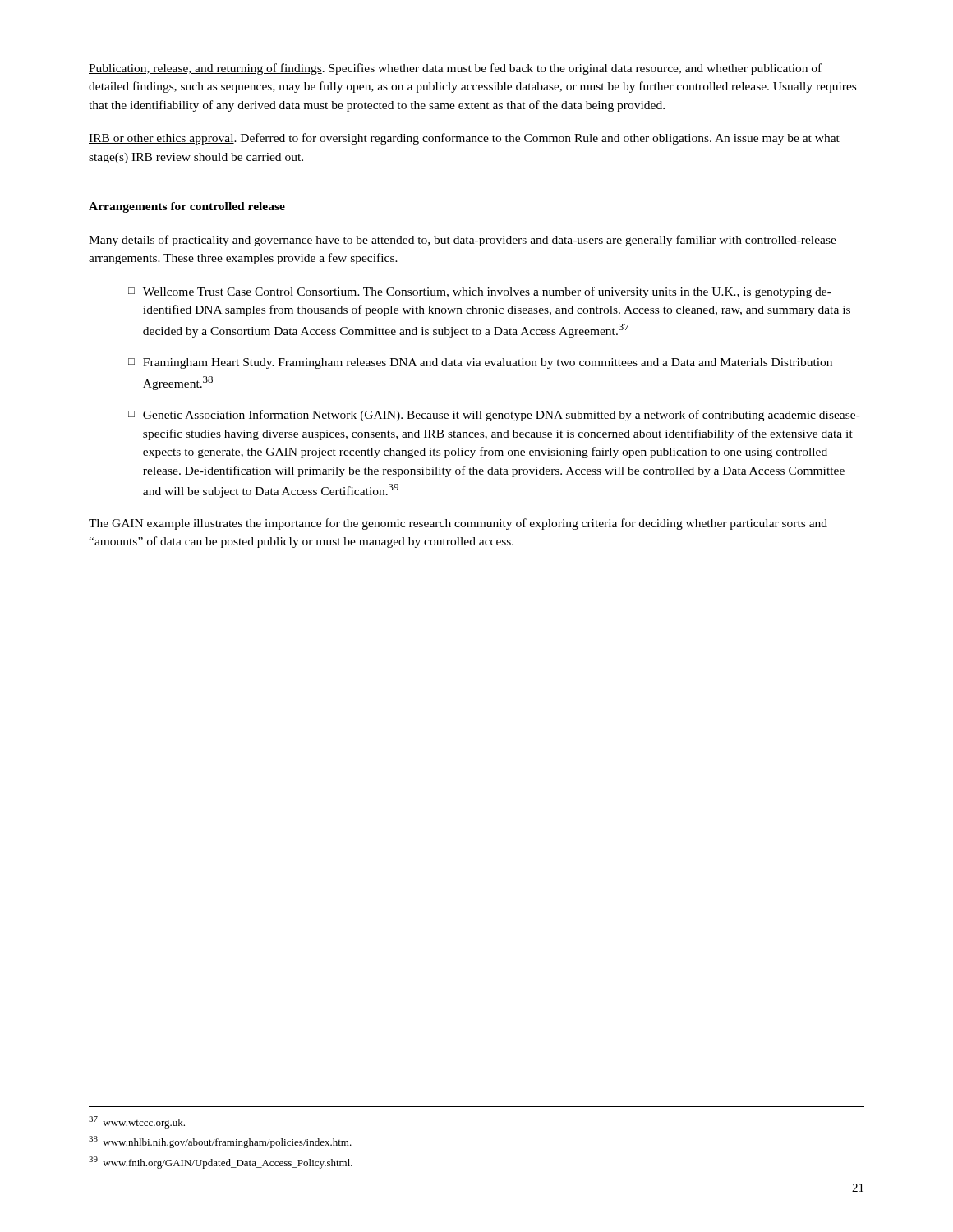
Task: Navigate to the block starting "The GAIN example illustrates"
Action: click(x=458, y=532)
